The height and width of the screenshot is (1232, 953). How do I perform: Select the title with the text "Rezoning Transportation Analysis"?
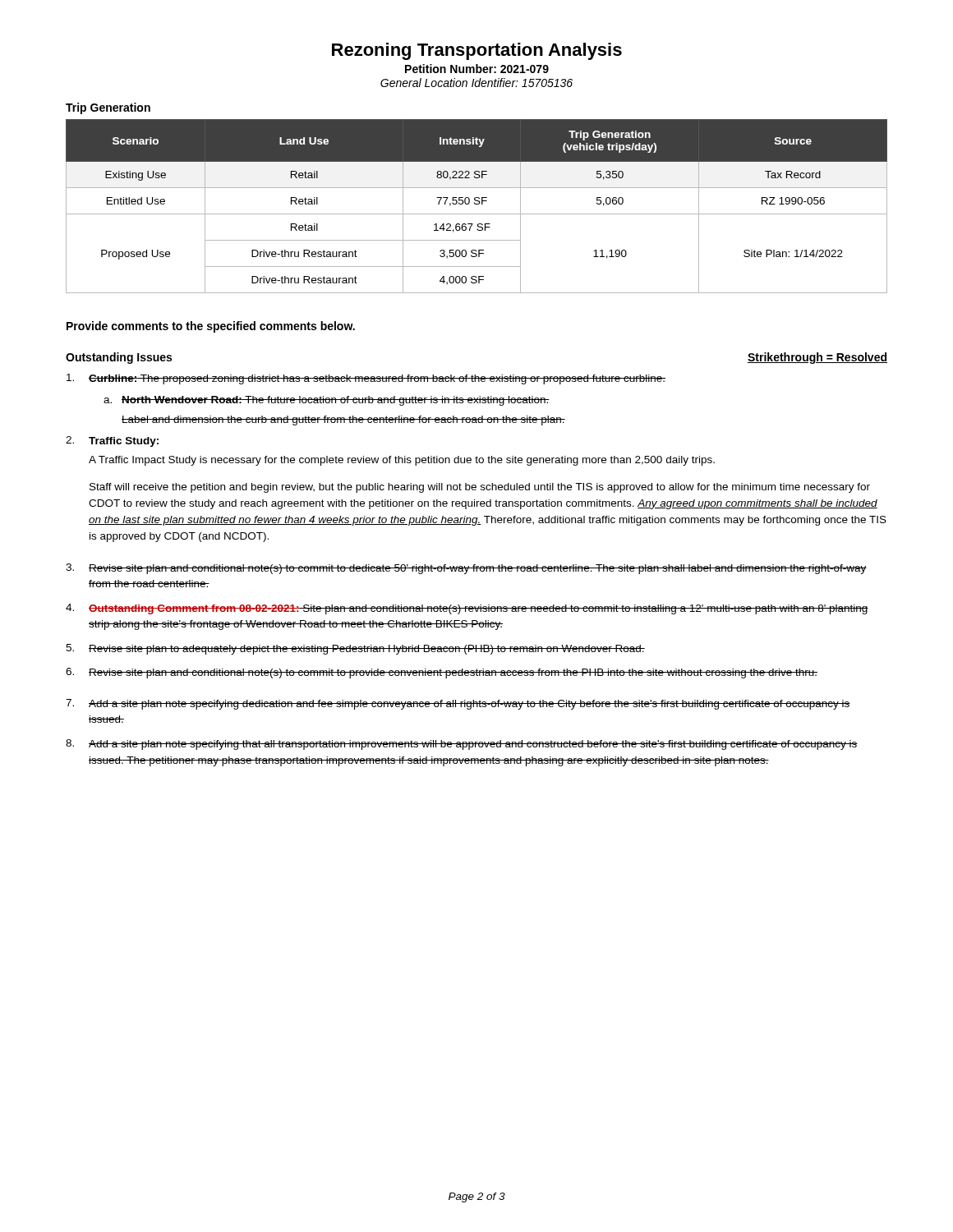tap(476, 50)
